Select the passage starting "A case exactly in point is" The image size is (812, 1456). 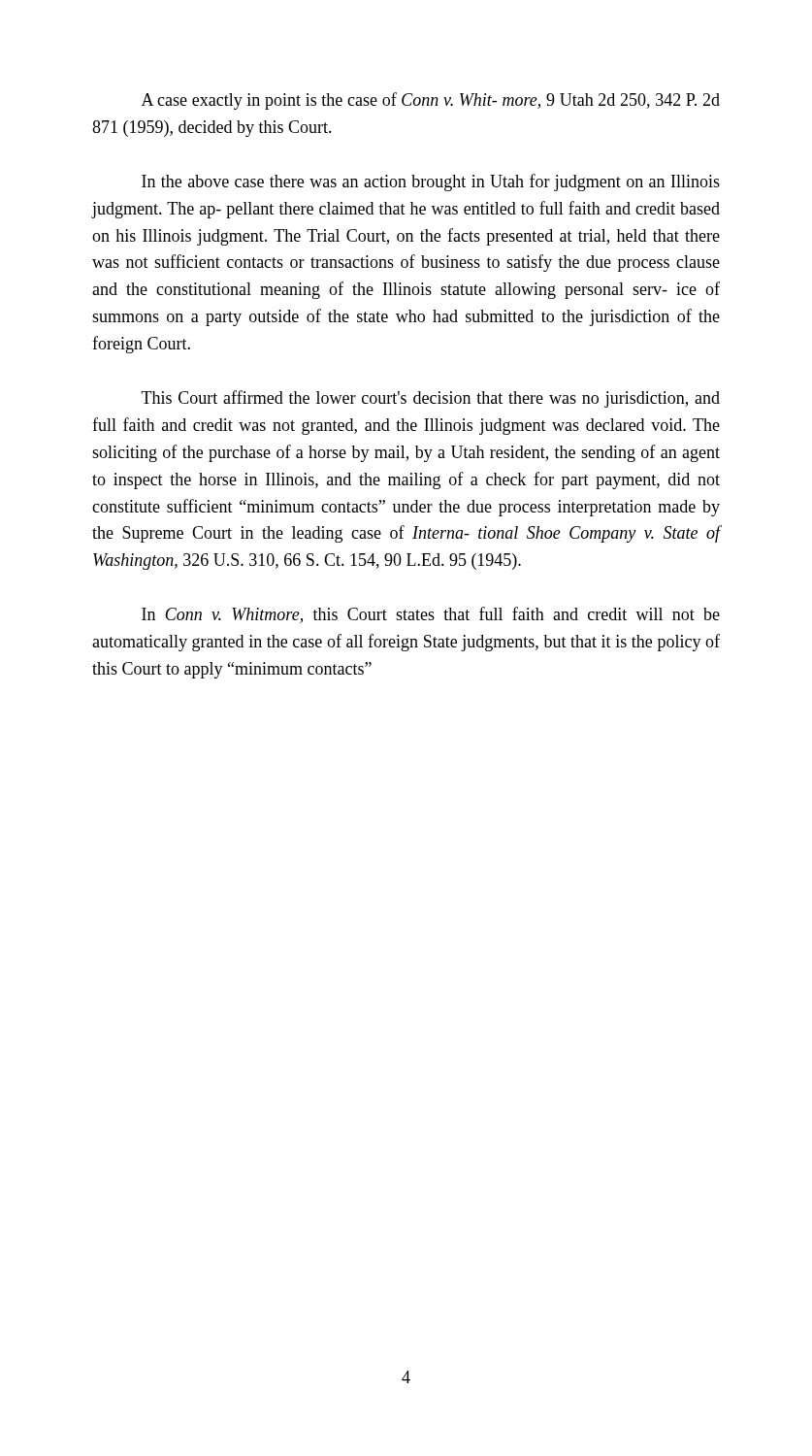(406, 114)
